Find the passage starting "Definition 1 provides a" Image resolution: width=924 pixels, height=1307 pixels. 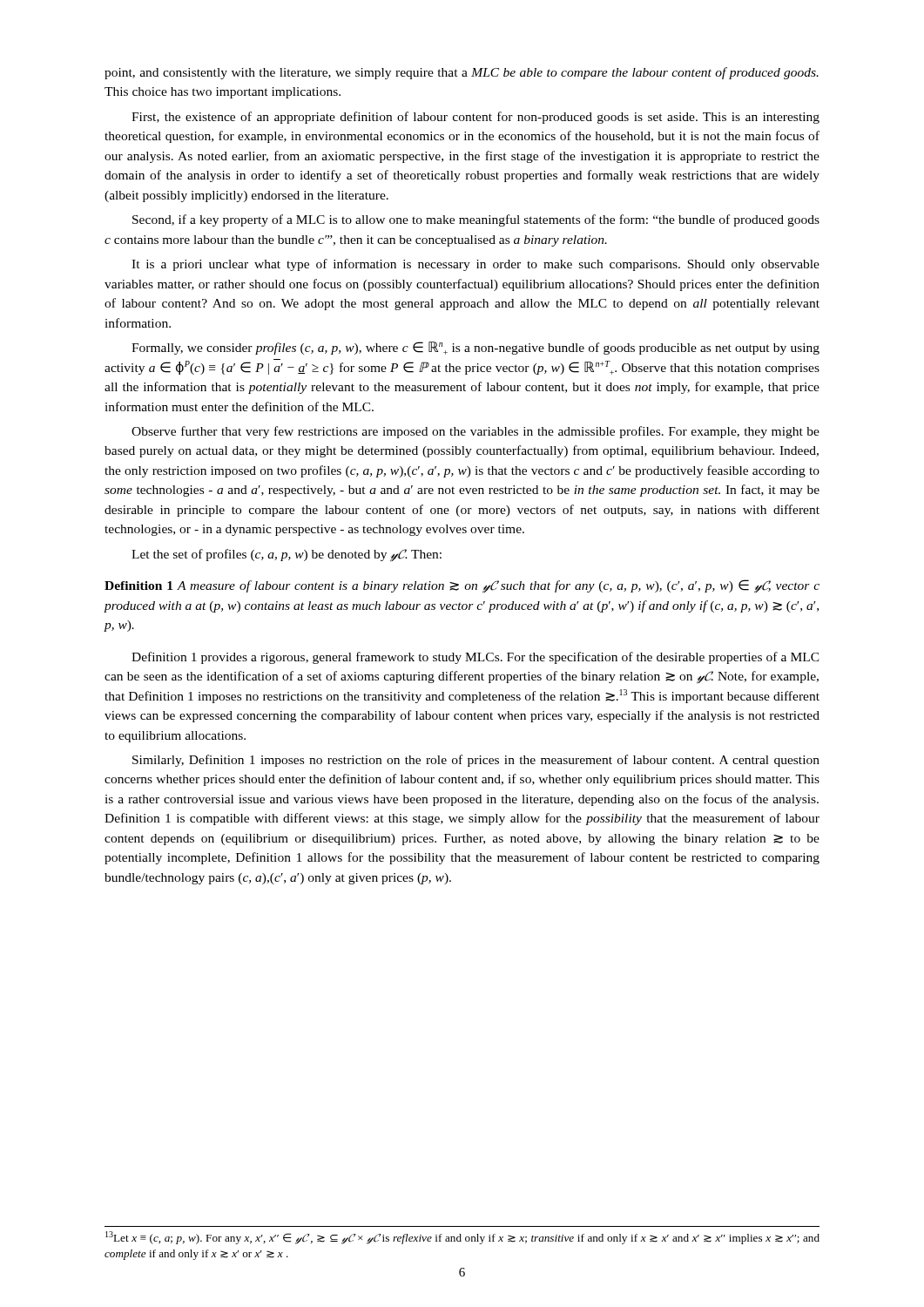pyautogui.click(x=462, y=696)
